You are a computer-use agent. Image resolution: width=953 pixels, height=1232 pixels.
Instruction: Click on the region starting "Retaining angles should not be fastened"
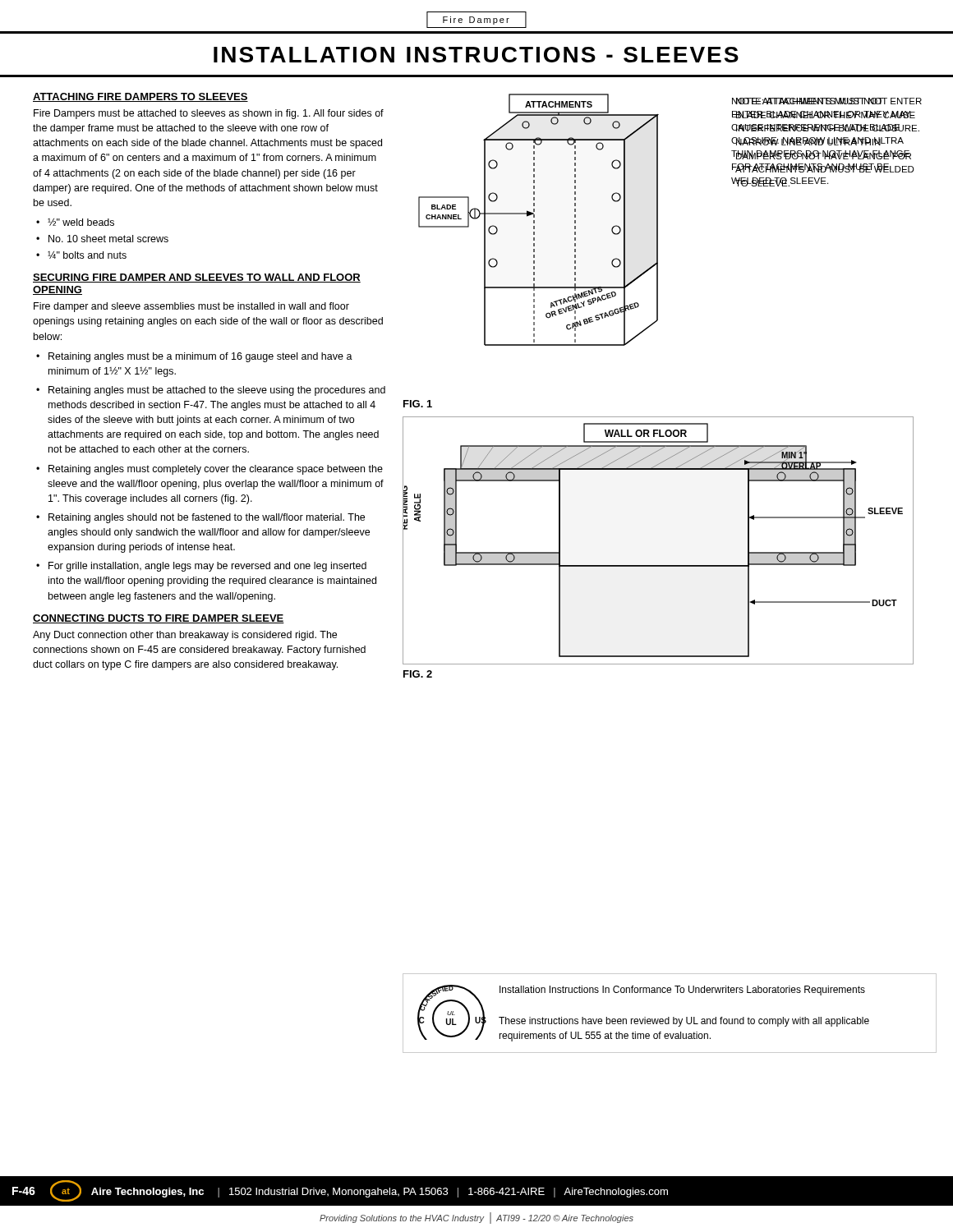point(209,532)
